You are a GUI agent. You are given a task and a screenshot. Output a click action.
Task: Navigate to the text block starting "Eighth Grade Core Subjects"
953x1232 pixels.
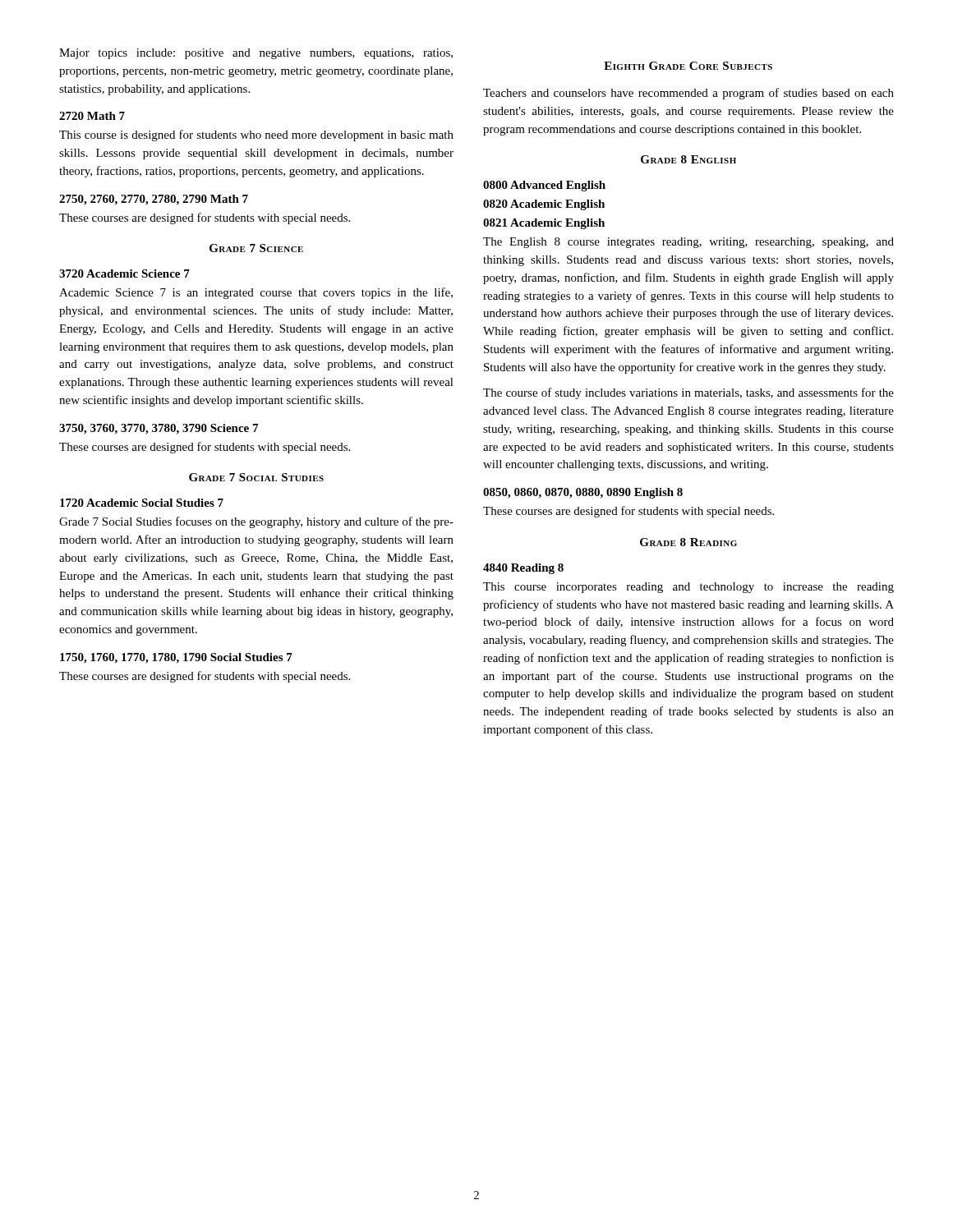pyautogui.click(x=688, y=66)
